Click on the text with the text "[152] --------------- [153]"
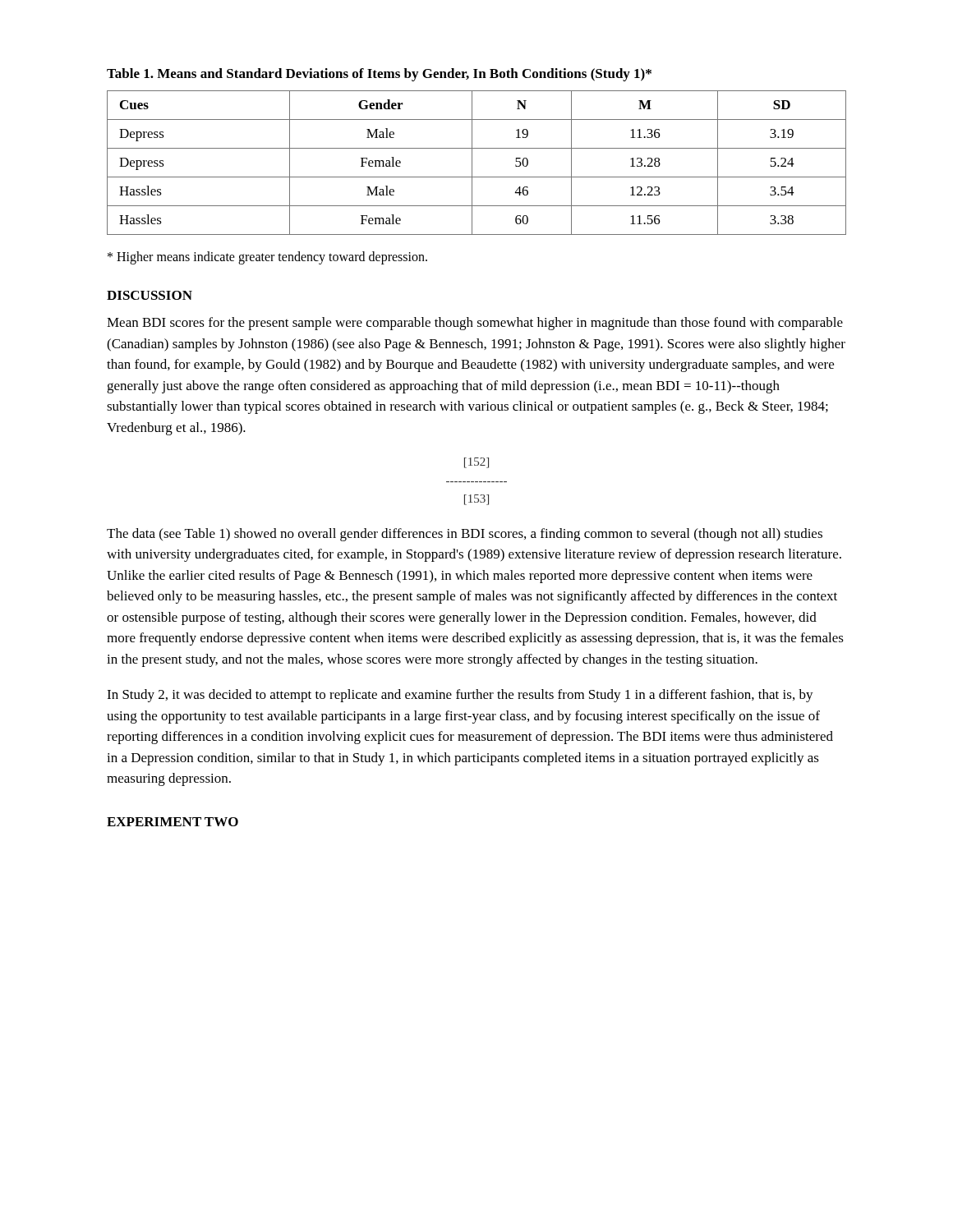 tap(476, 480)
